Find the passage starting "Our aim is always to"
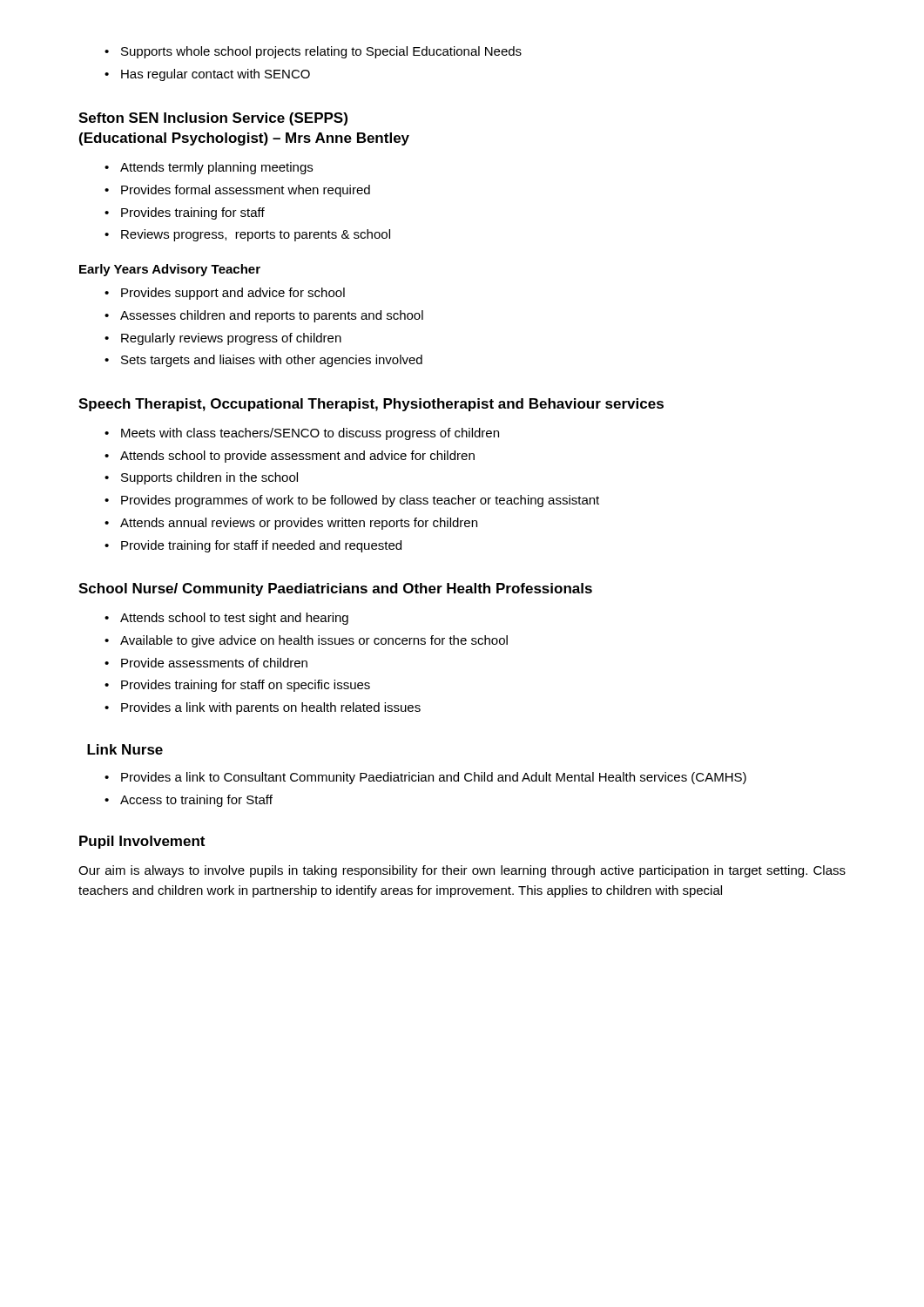This screenshot has height=1307, width=924. (x=462, y=880)
